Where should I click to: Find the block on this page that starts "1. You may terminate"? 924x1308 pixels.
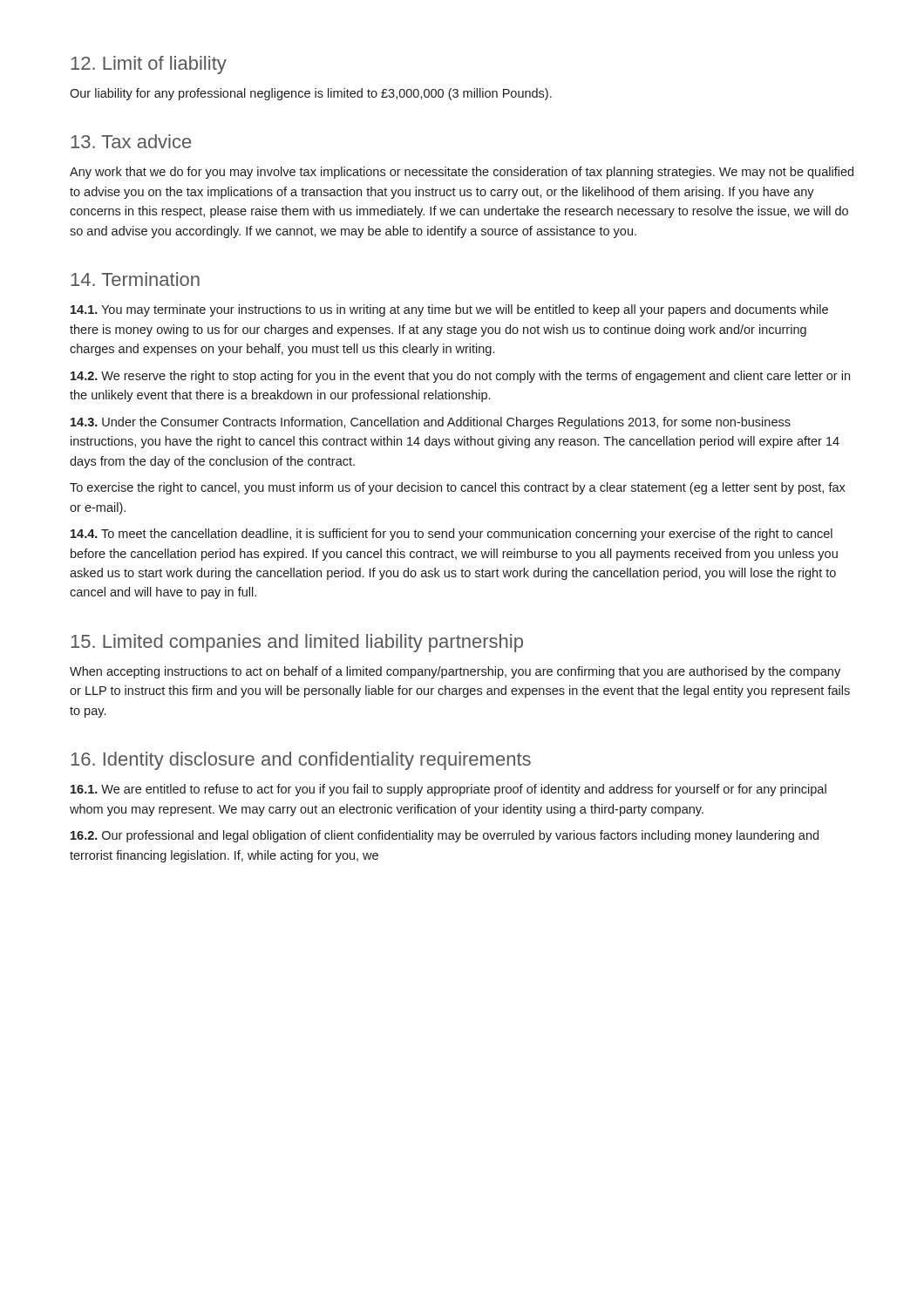[449, 329]
